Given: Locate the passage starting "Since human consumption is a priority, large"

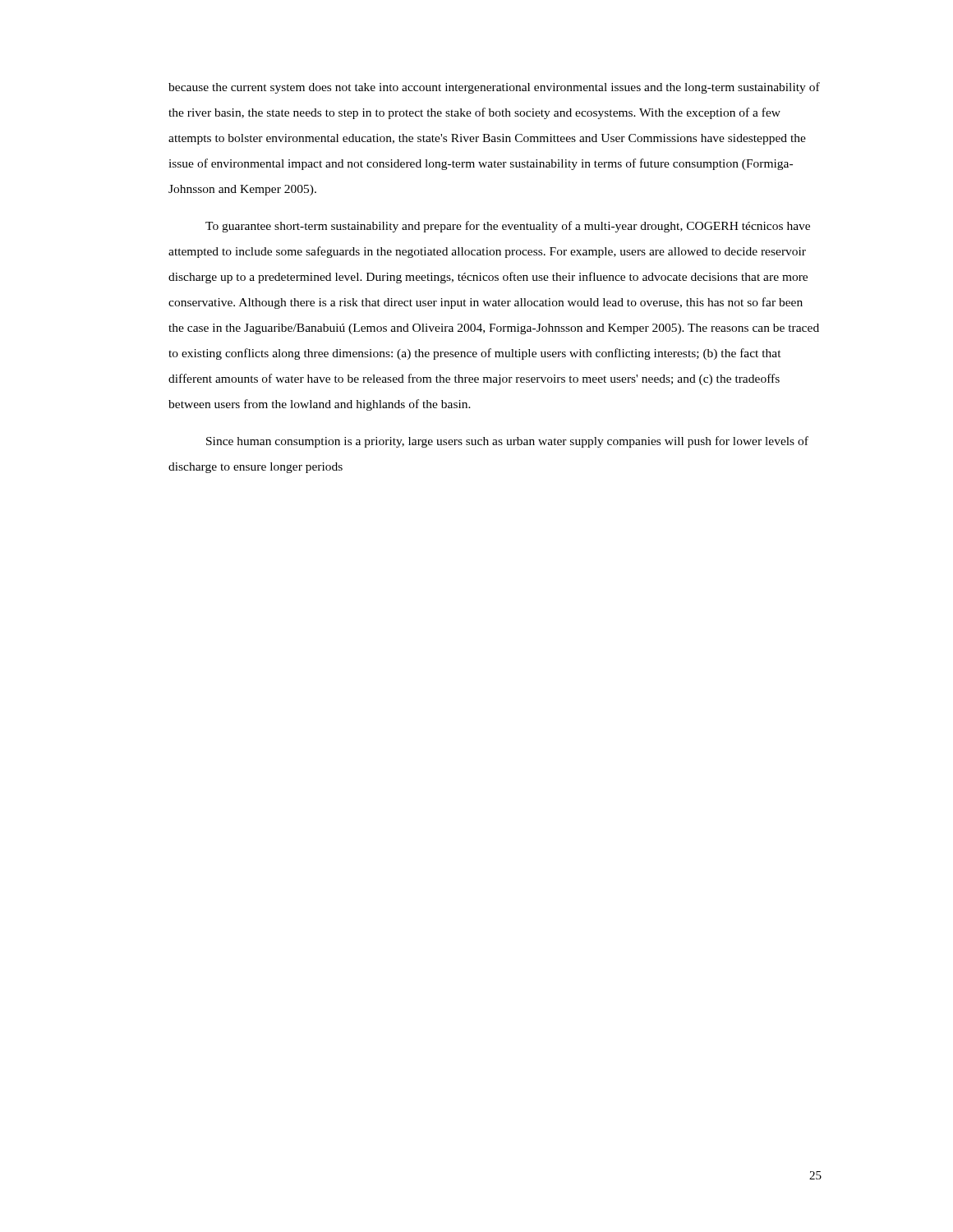Looking at the screenshot, I should (488, 453).
